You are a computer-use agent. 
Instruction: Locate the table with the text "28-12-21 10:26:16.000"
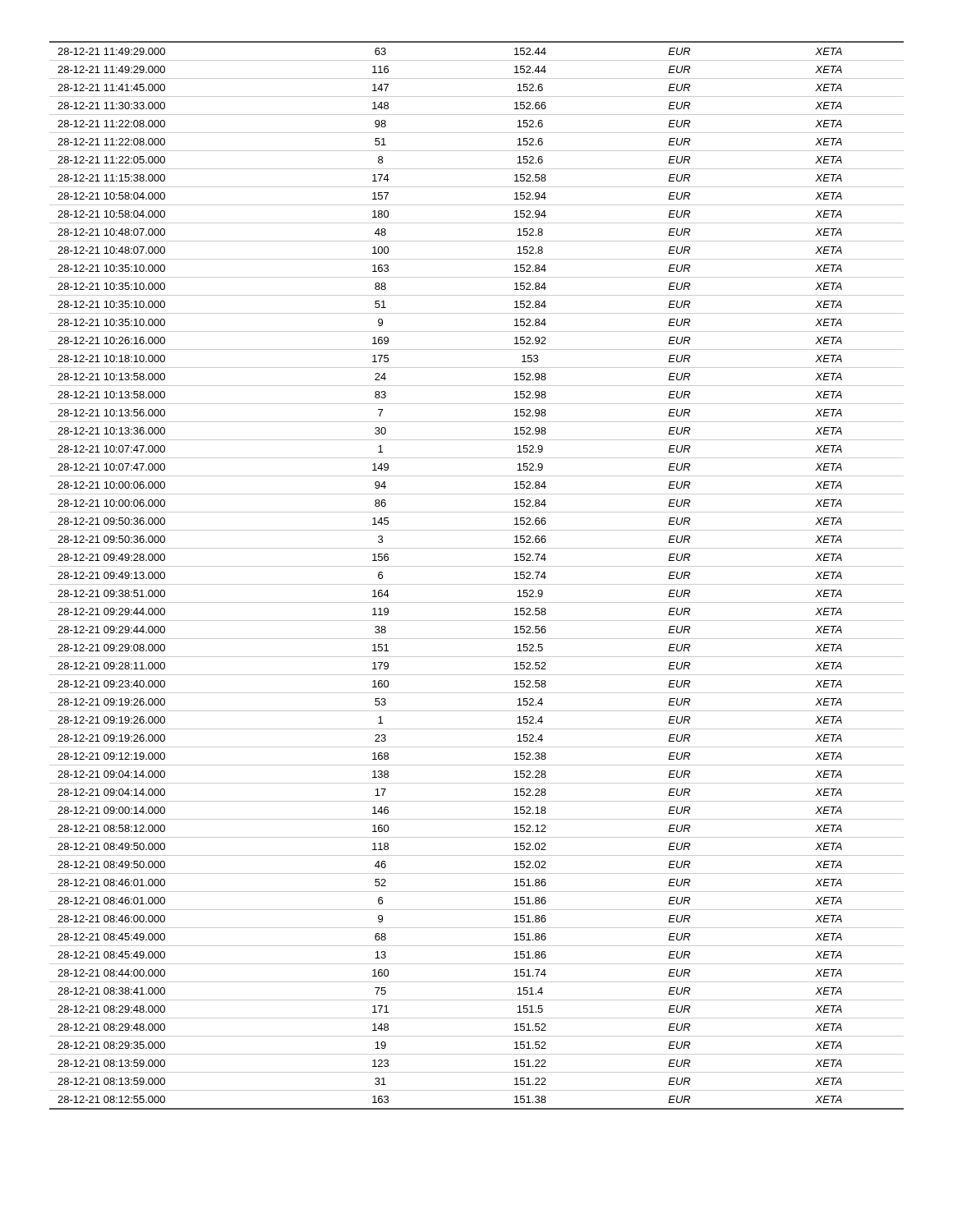pyautogui.click(x=476, y=575)
